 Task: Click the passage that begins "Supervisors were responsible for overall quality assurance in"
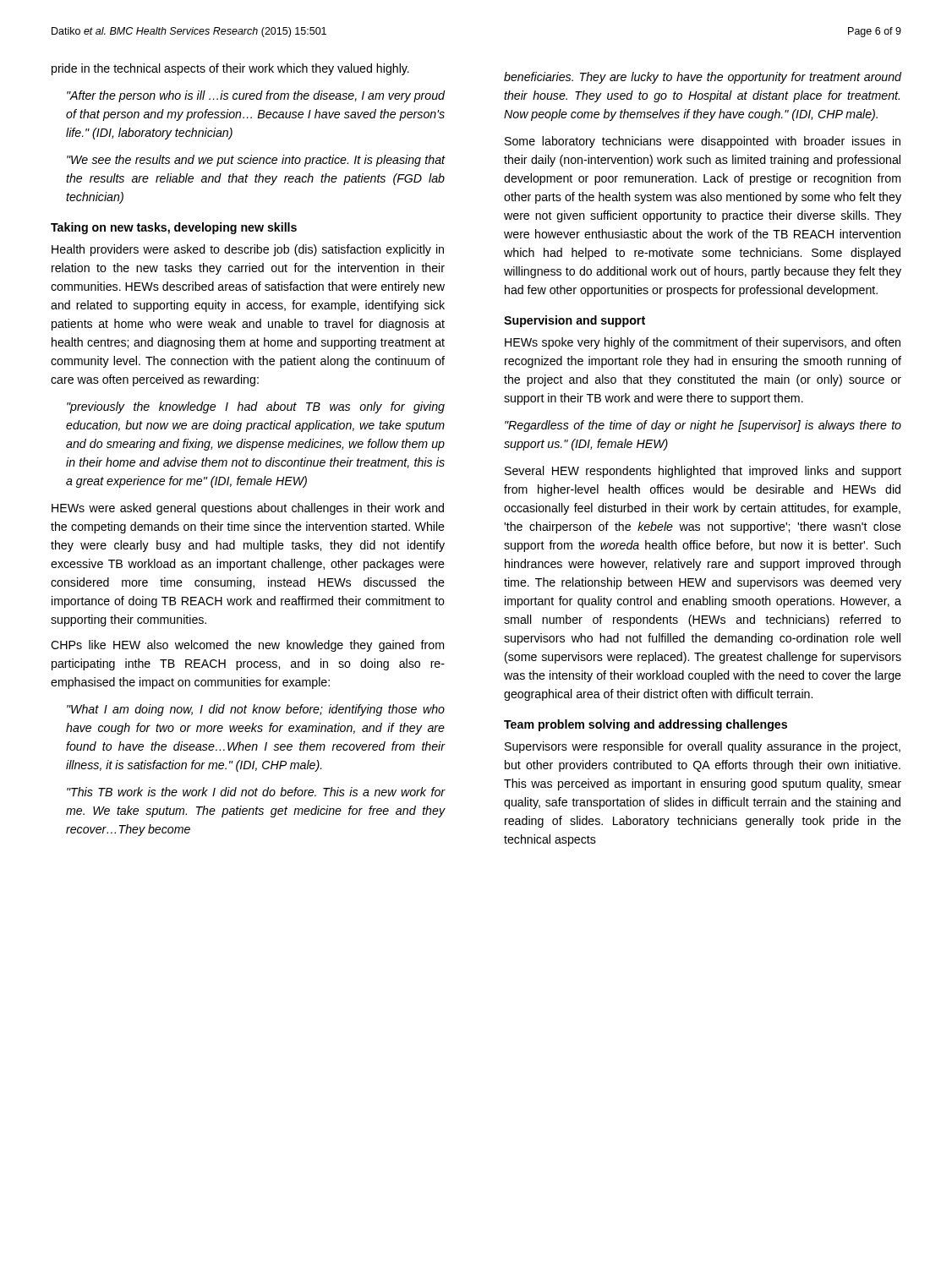(x=703, y=793)
